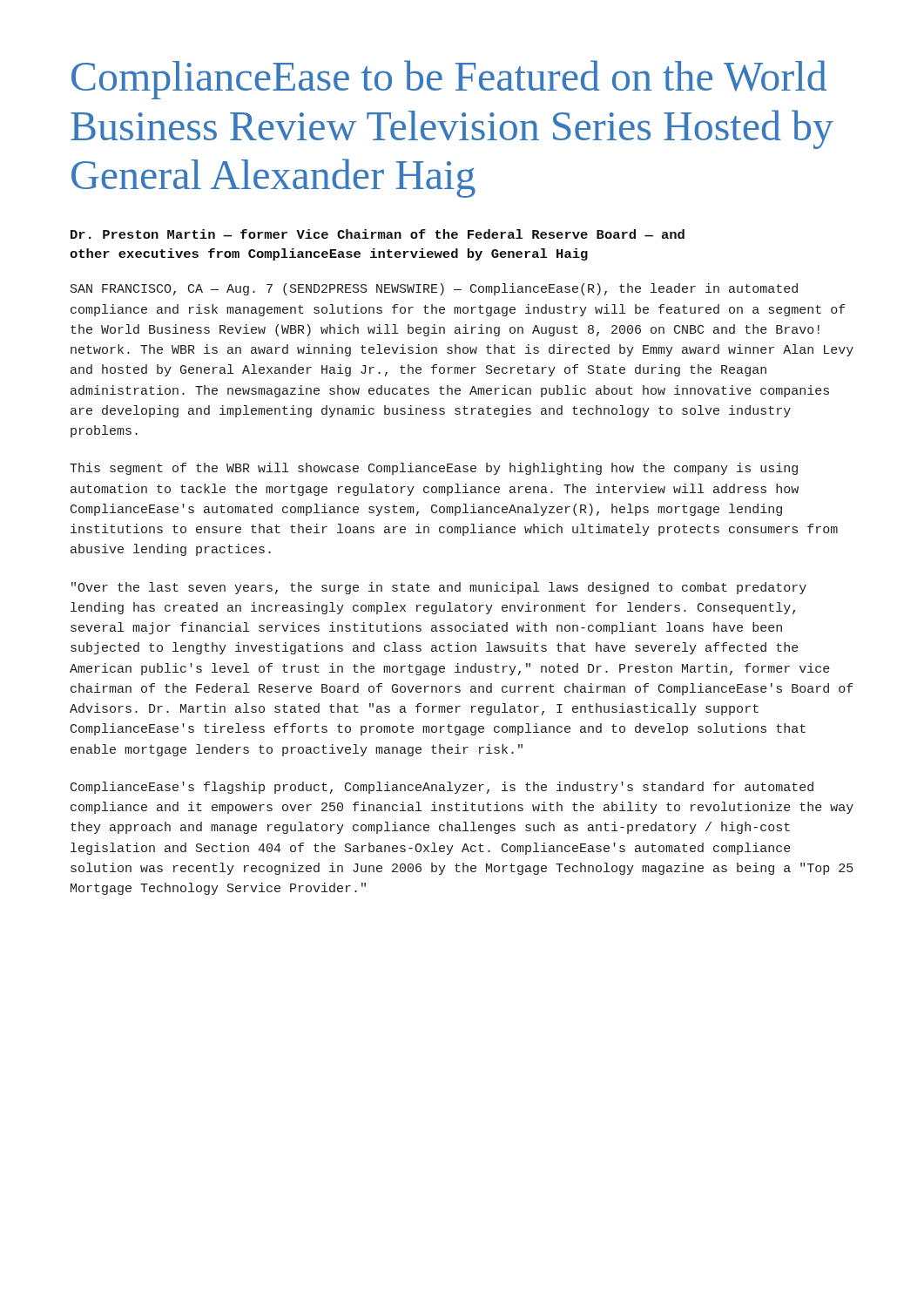
Task: Click on the element starting "ComplianceEase to be Featured on the World"
Action: 452,126
